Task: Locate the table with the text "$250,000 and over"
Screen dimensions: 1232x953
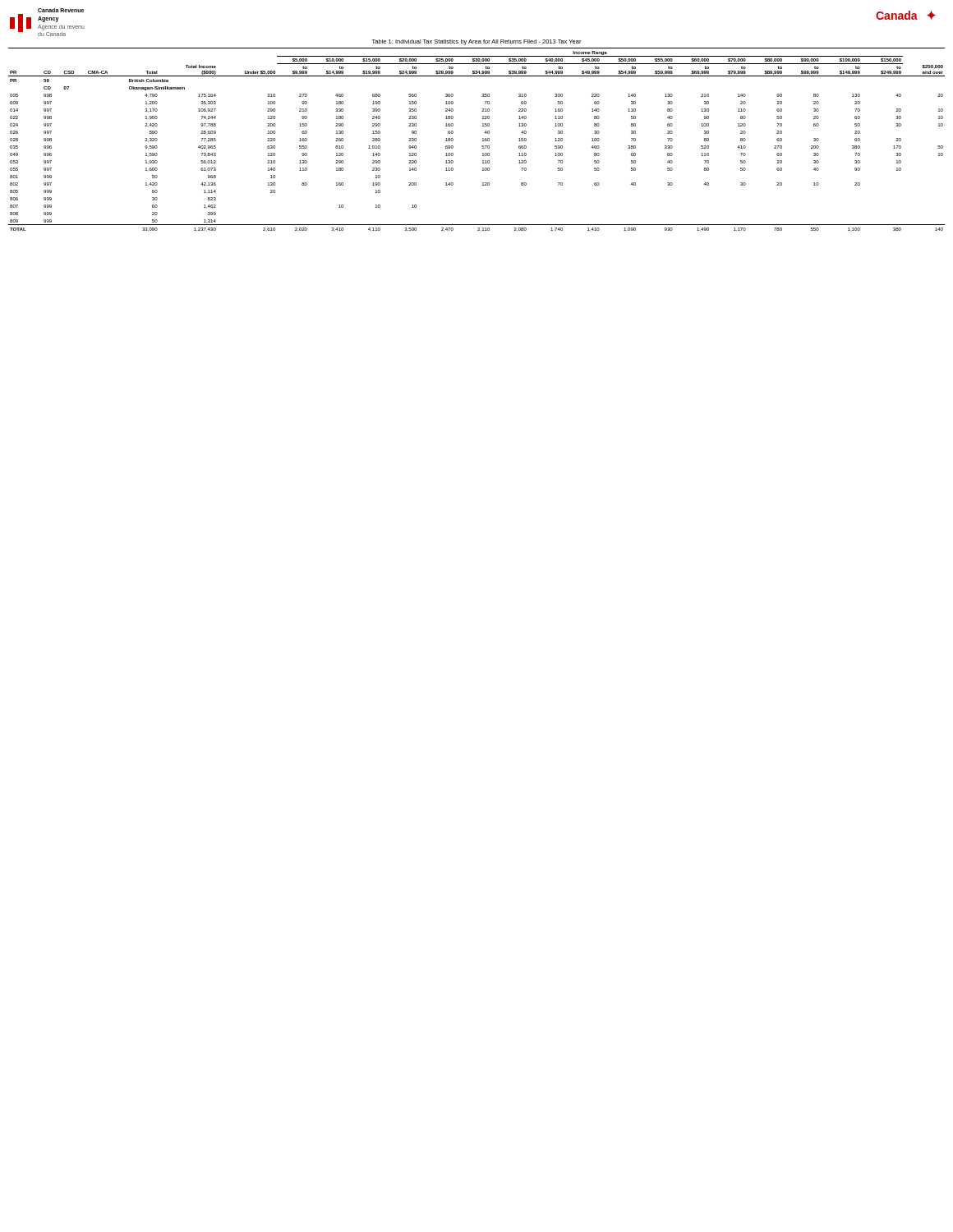Action: click(476, 140)
